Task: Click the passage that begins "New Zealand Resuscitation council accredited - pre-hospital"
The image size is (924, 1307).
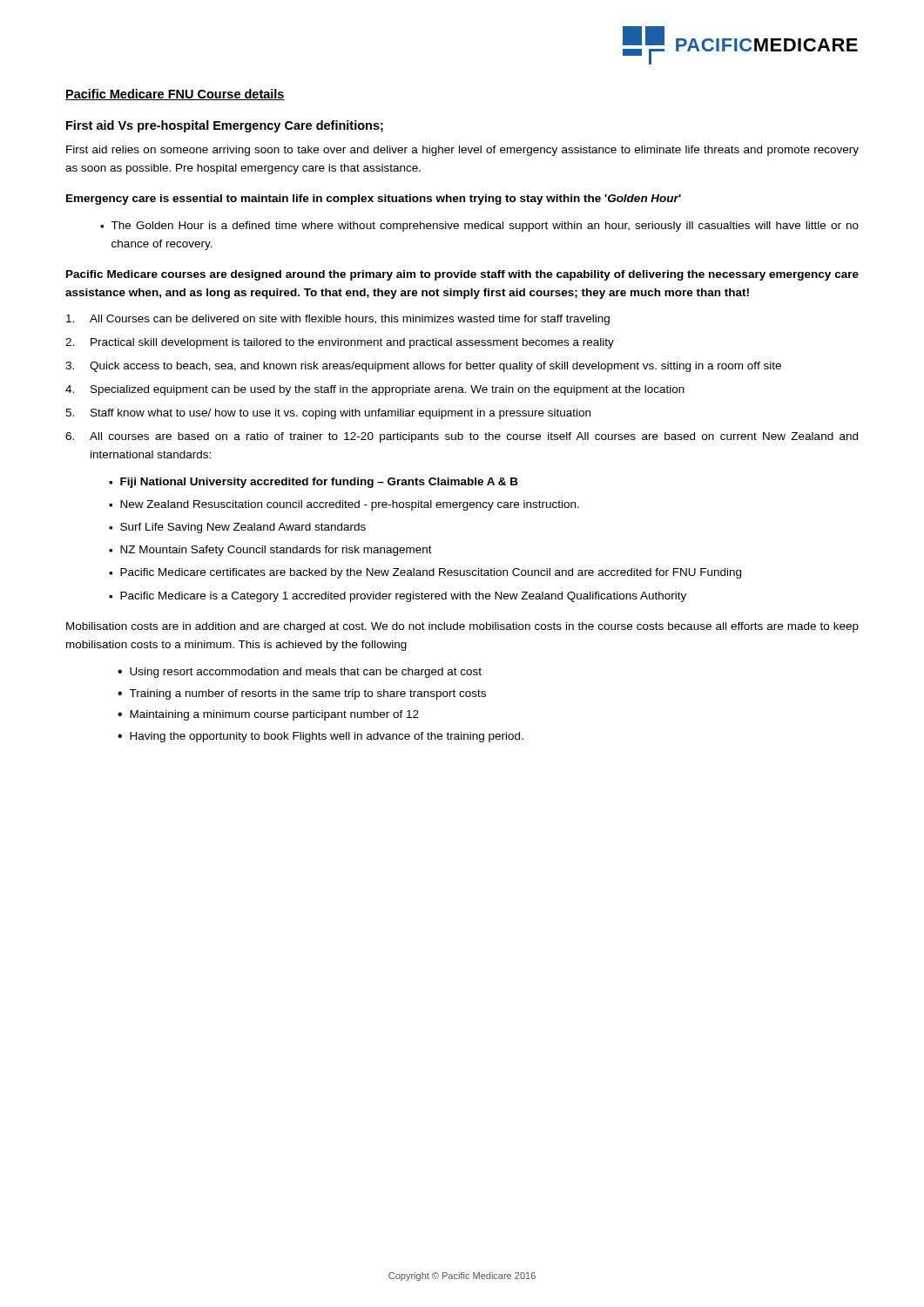Action: coord(350,504)
